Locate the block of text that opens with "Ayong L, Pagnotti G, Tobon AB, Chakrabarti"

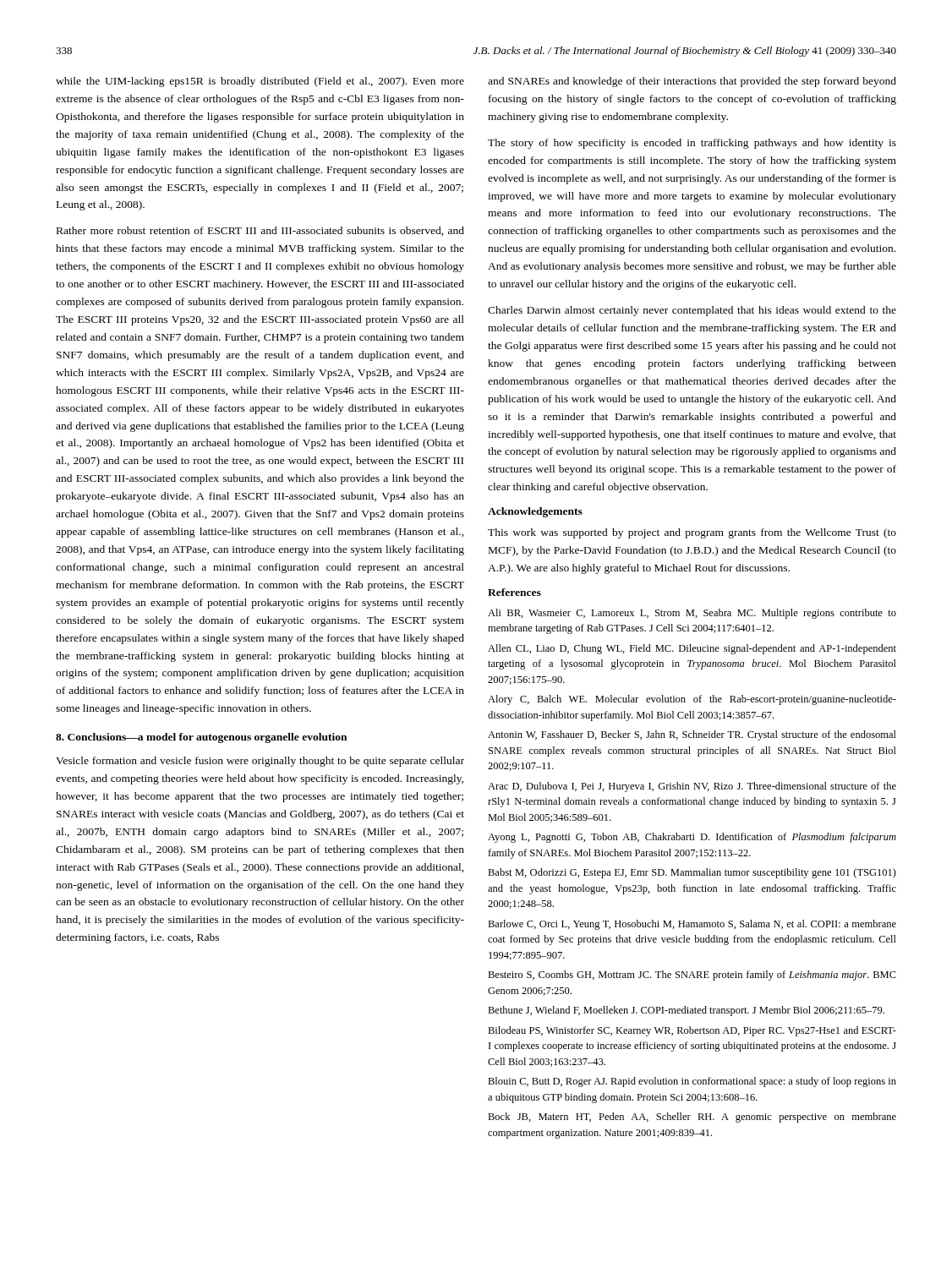(x=692, y=845)
